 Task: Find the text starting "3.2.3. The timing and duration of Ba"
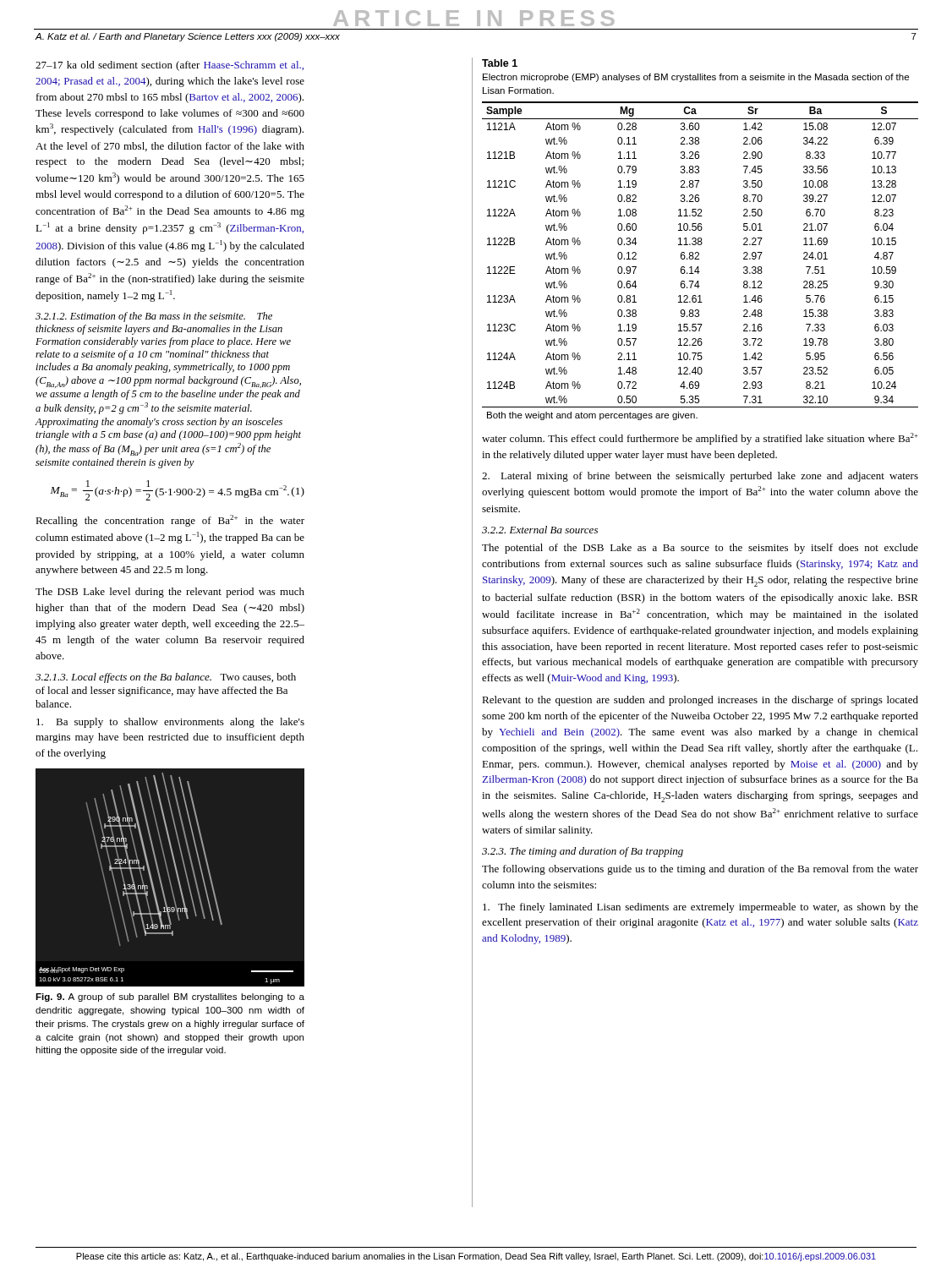coord(583,851)
